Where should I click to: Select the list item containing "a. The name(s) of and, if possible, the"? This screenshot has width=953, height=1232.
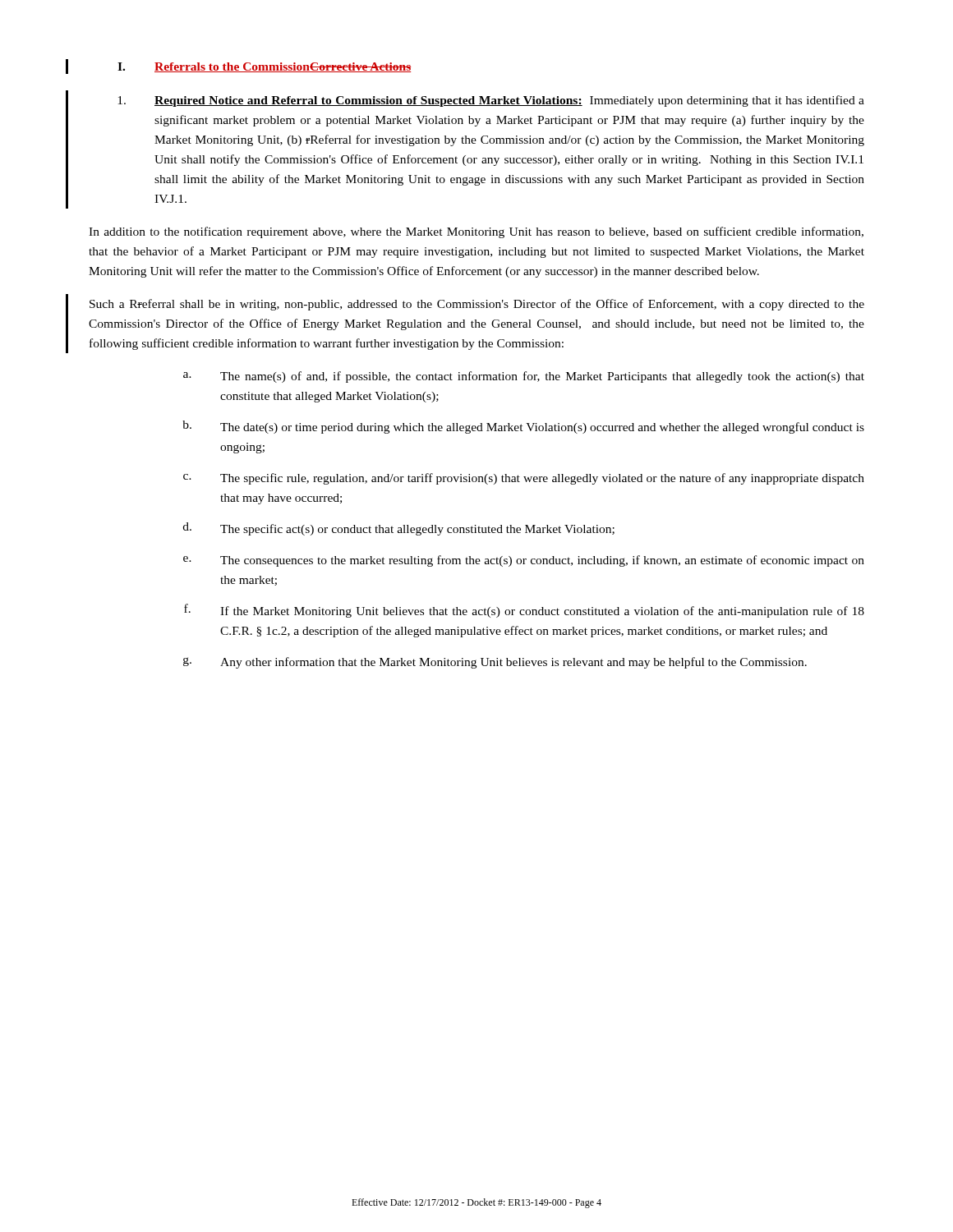point(509,386)
